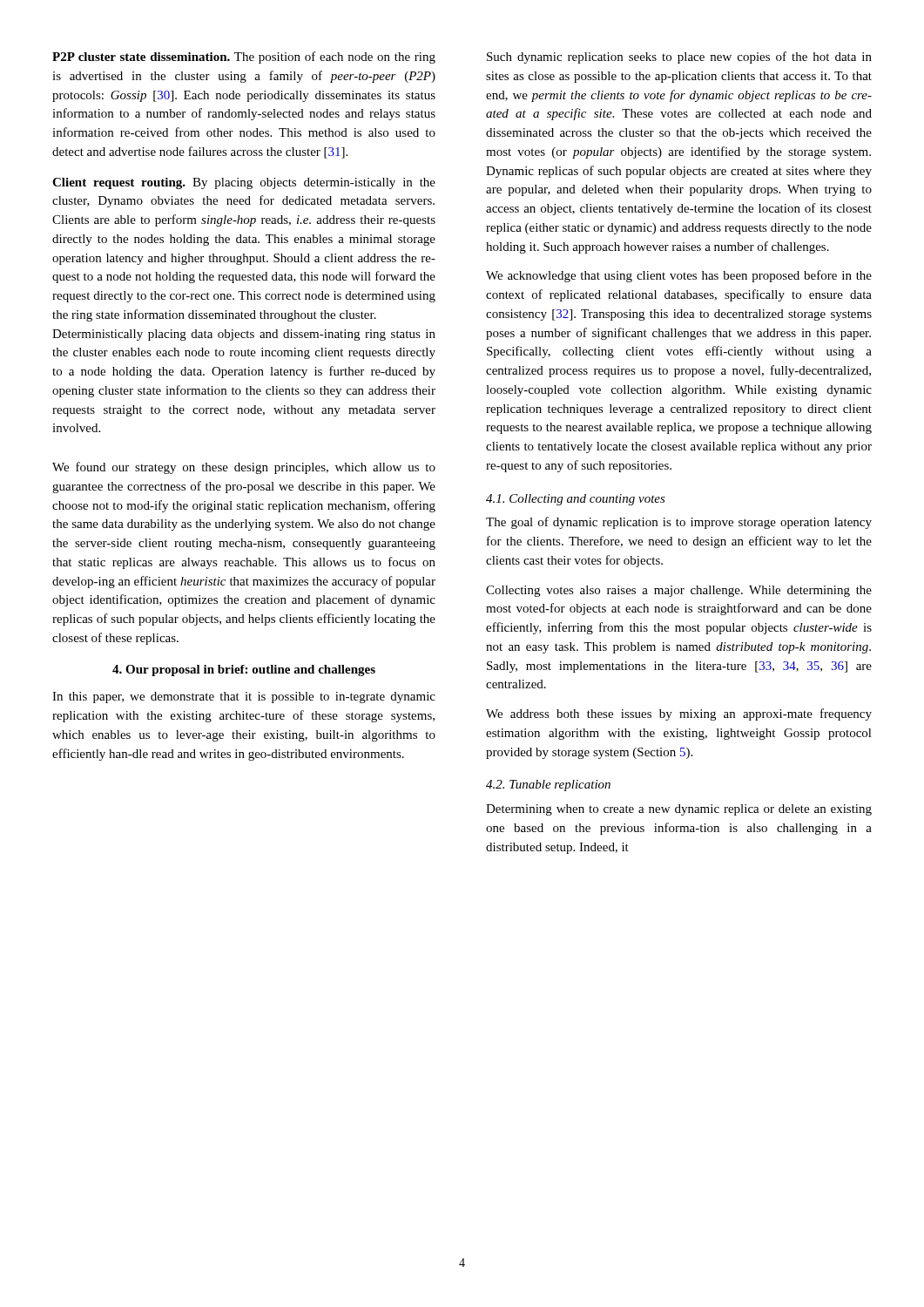Image resolution: width=924 pixels, height=1307 pixels.
Task: Find the element starting "Client request routing. By placing objects determin-istically in"
Action: [244, 310]
